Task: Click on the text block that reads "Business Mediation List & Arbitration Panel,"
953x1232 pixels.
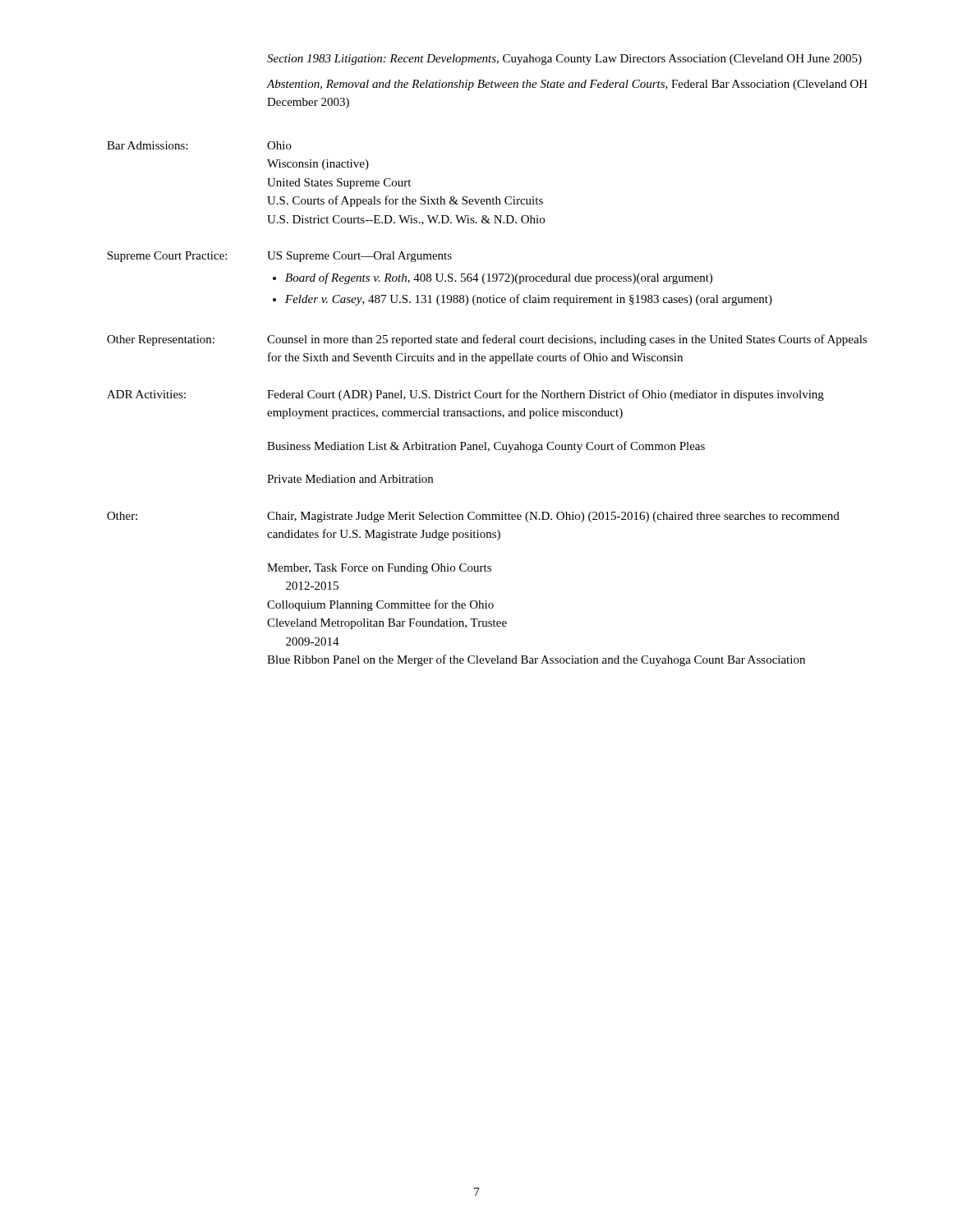Action: [486, 446]
